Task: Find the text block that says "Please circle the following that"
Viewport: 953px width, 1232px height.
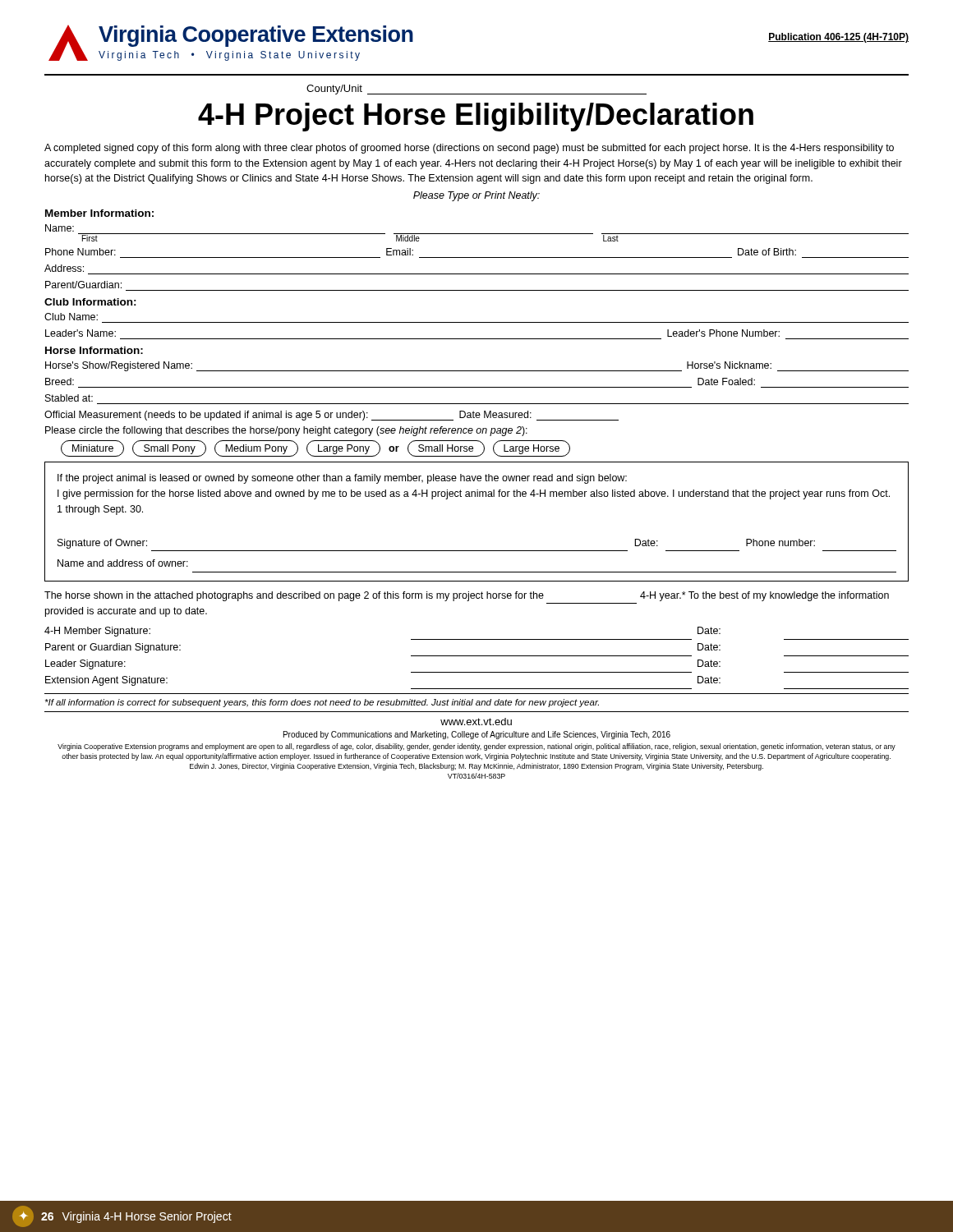Action: pos(476,440)
